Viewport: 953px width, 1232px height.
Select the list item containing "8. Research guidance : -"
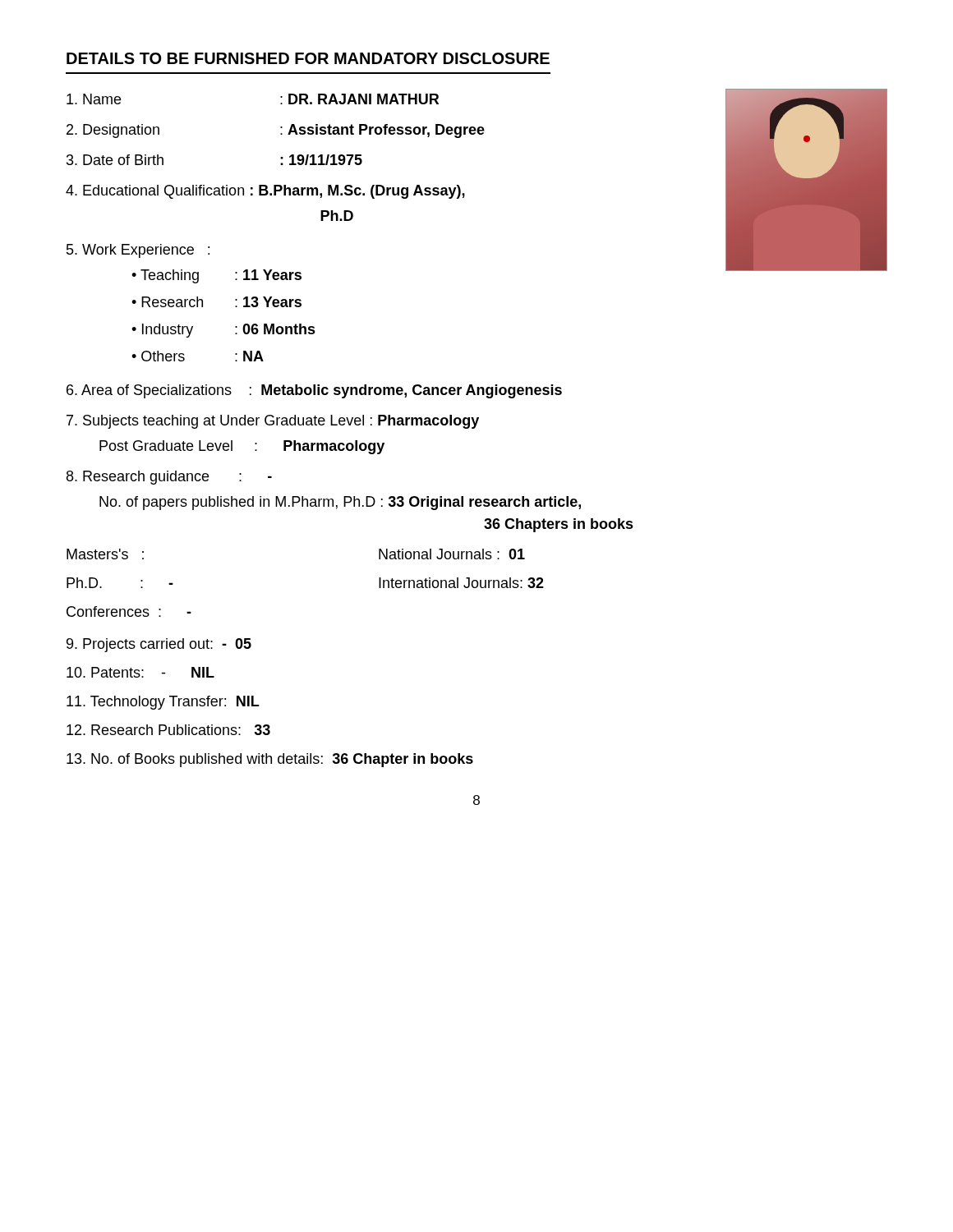[x=169, y=476]
